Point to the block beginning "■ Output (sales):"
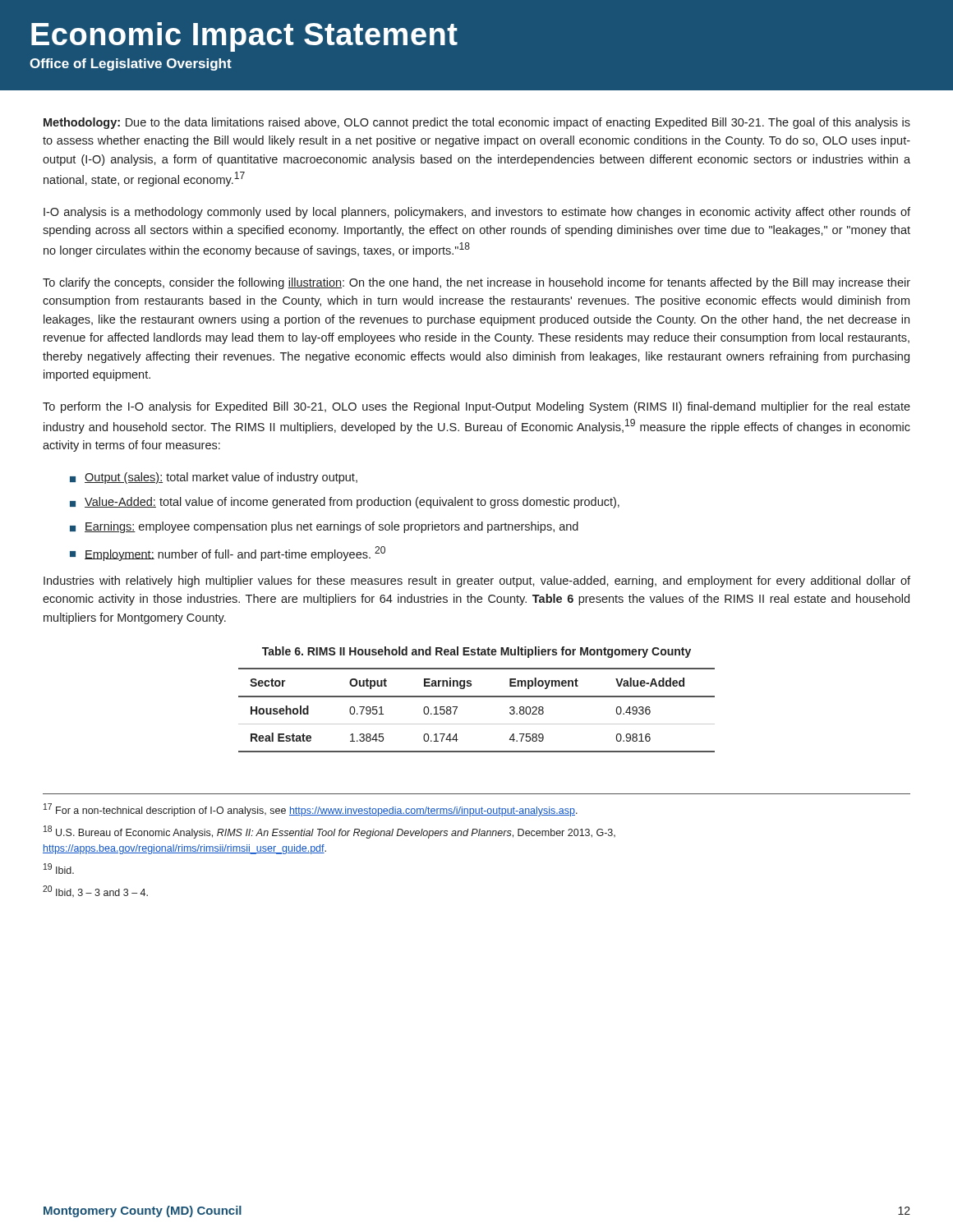Screen dimensions: 1232x953 [214, 478]
